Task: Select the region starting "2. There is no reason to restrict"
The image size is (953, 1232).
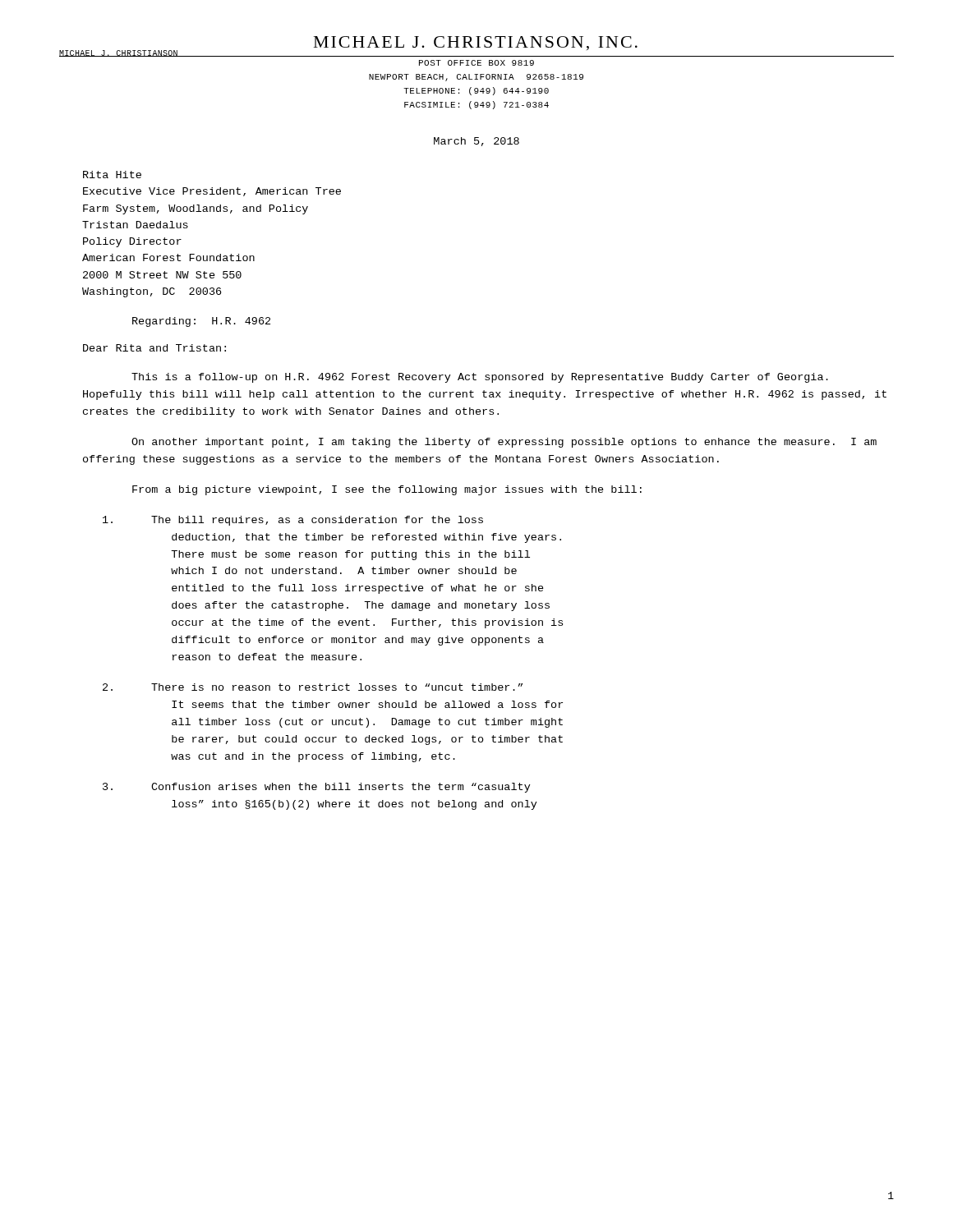Action: click(488, 723)
